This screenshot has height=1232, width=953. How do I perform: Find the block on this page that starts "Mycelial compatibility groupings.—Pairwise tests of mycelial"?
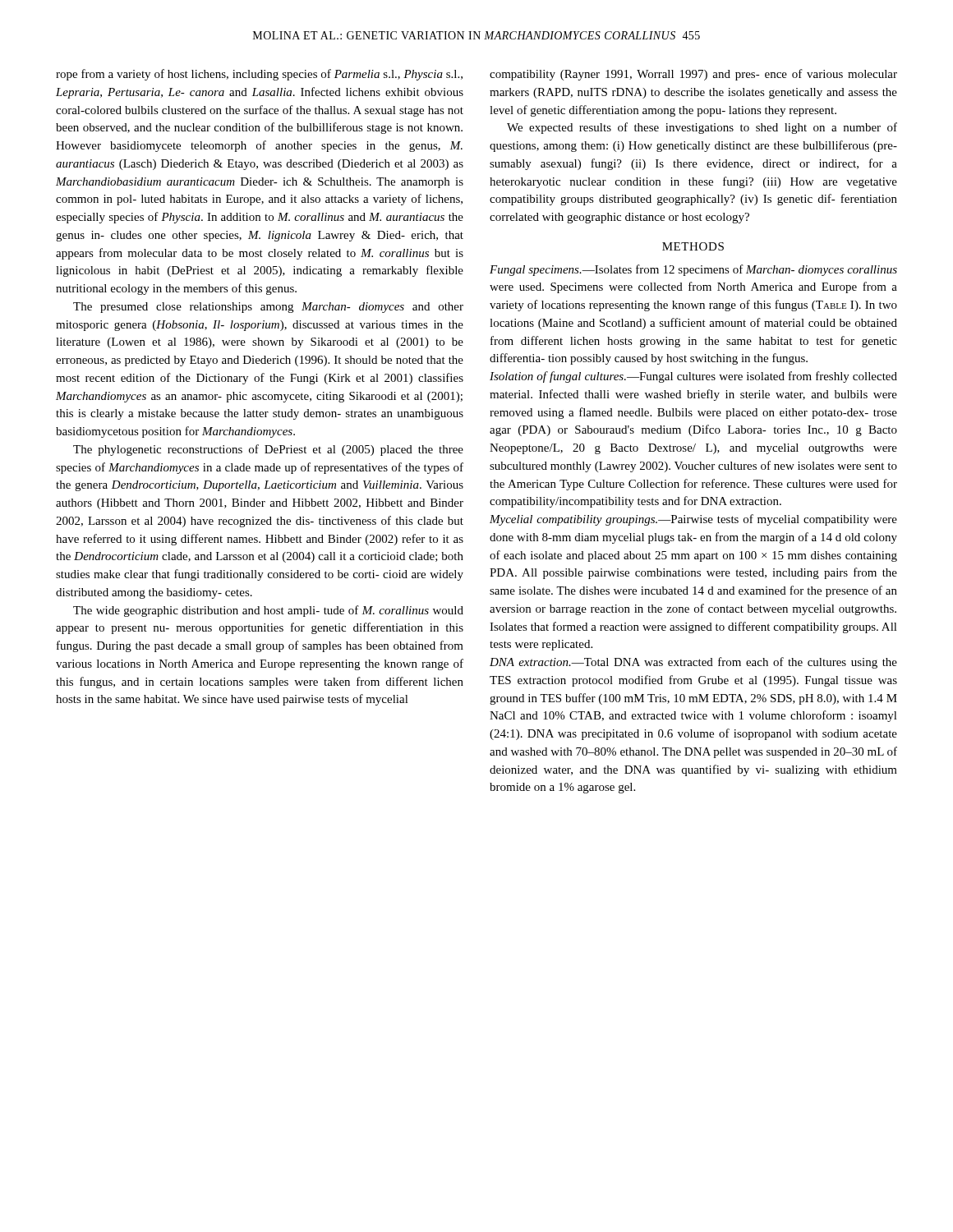point(693,582)
